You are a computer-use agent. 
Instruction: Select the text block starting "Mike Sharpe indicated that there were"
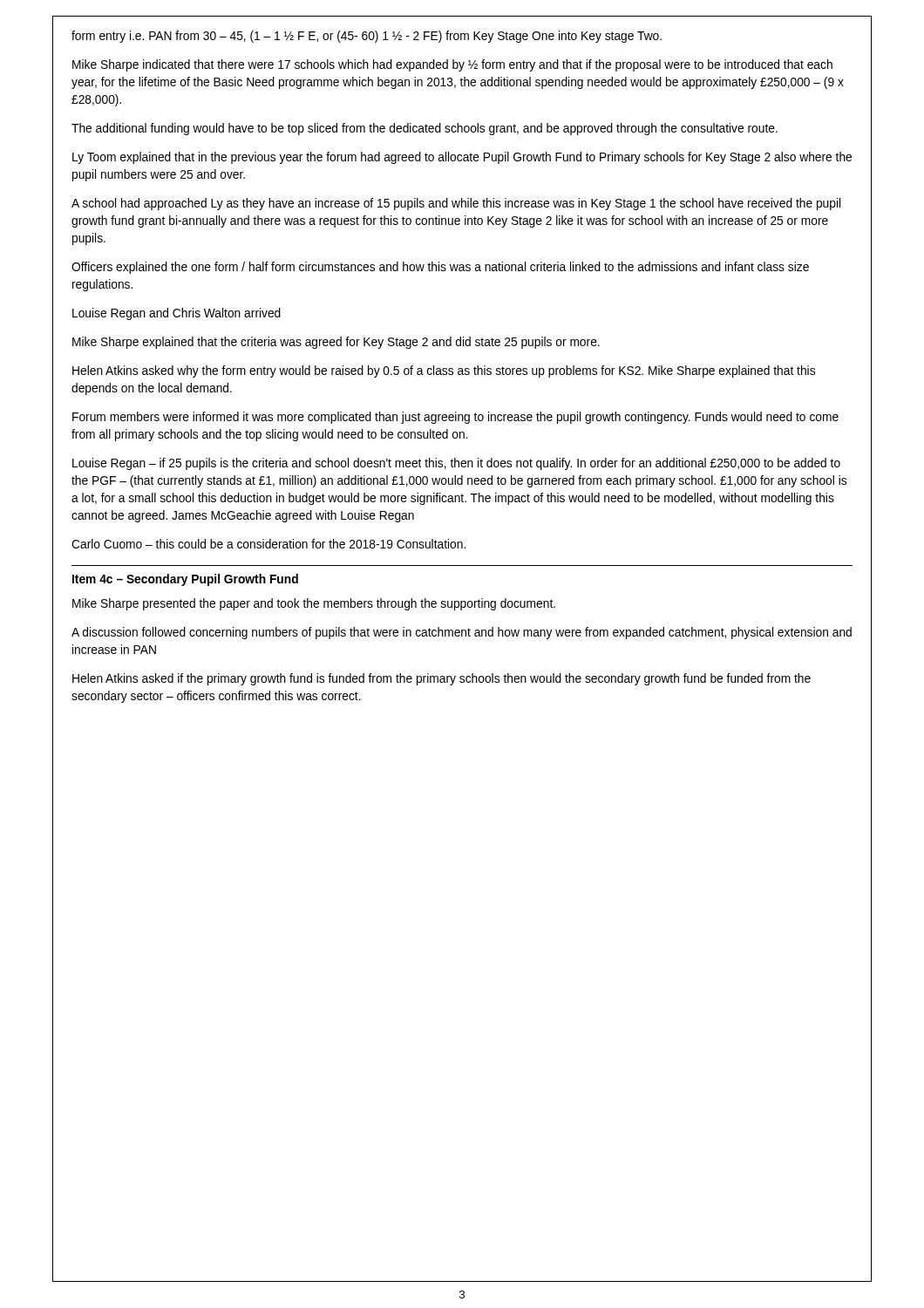click(x=458, y=82)
